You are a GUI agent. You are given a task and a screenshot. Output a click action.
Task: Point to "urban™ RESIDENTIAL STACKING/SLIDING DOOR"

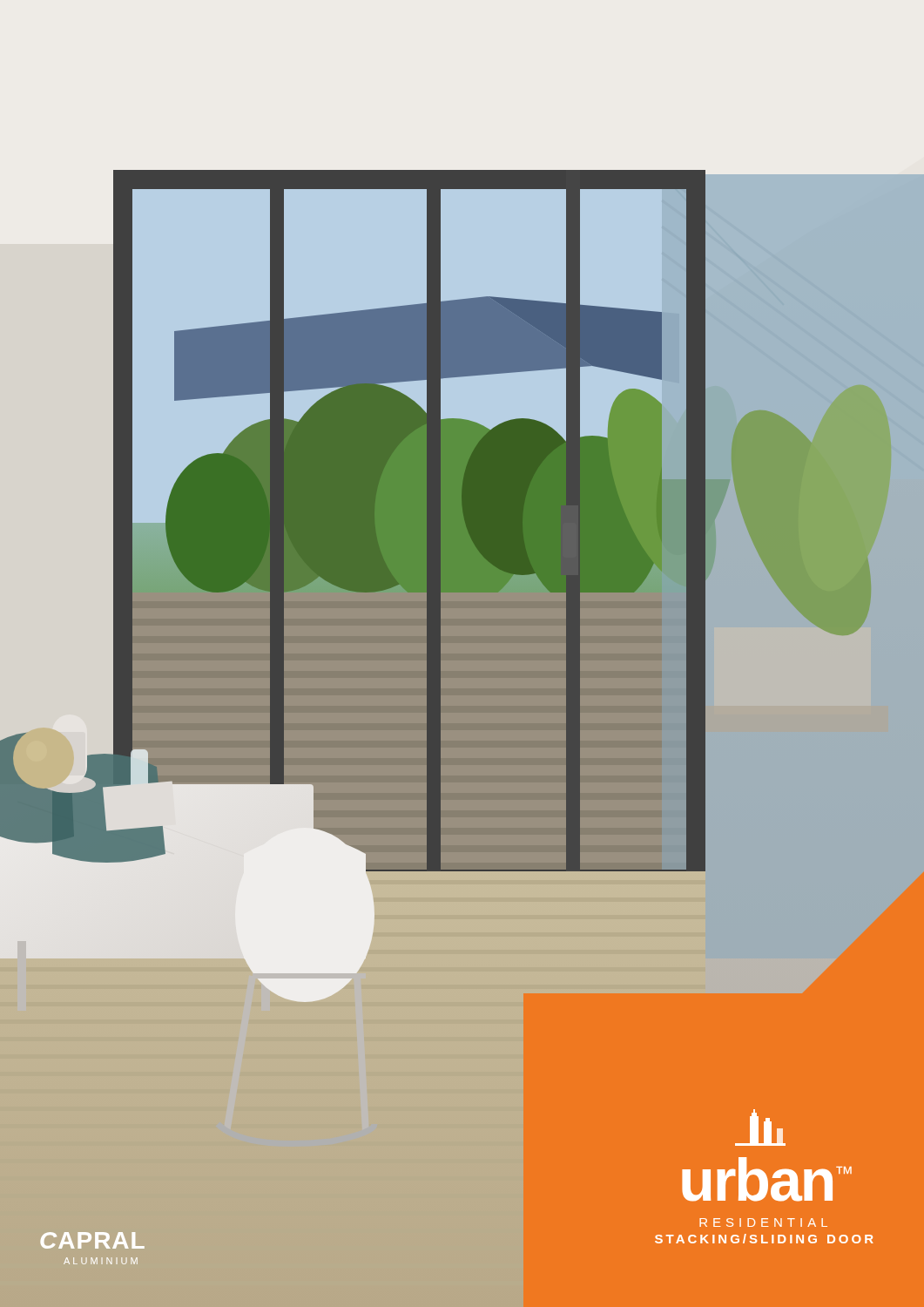coord(765,1178)
